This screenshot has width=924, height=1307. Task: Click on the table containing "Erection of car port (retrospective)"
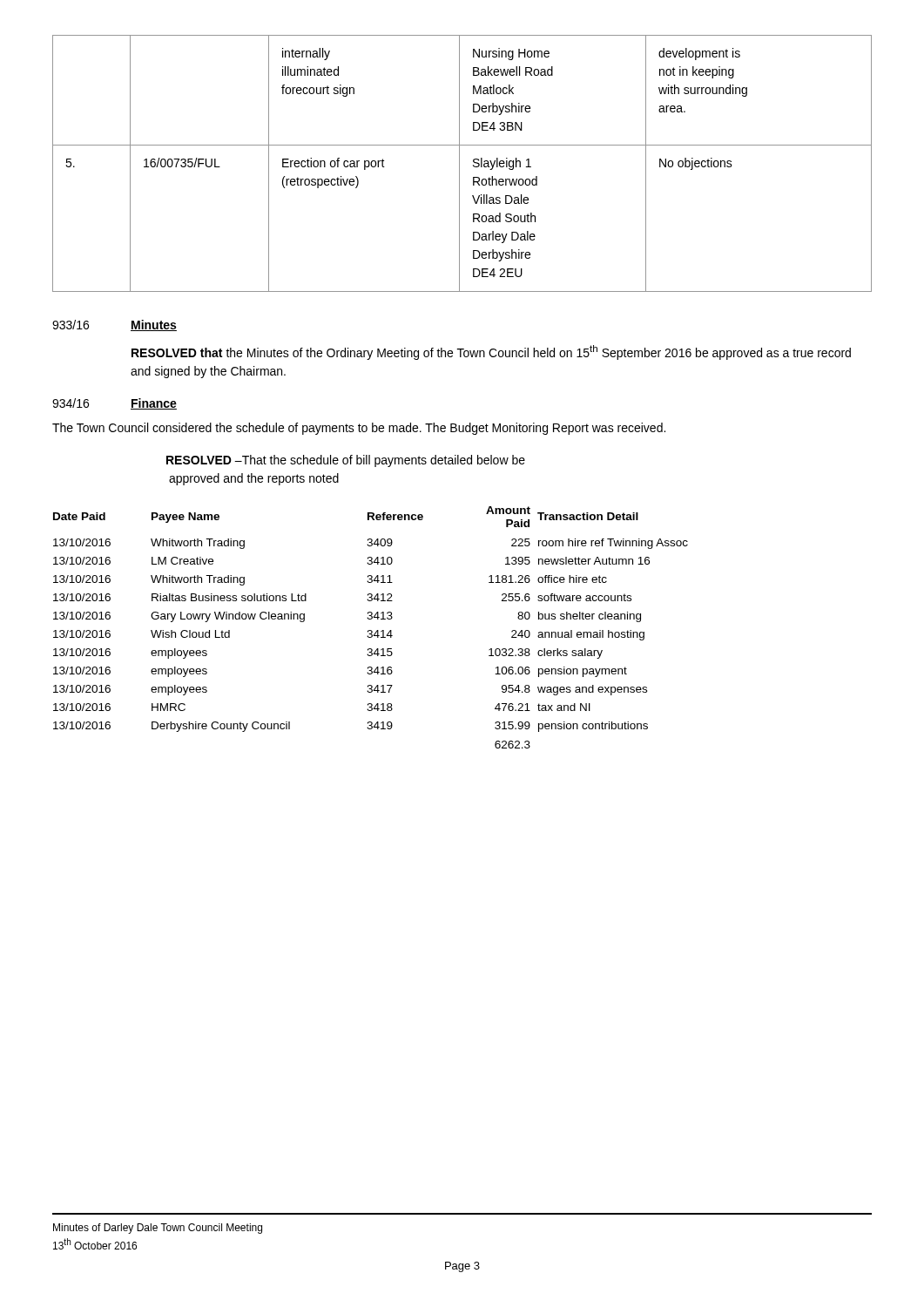[462, 163]
